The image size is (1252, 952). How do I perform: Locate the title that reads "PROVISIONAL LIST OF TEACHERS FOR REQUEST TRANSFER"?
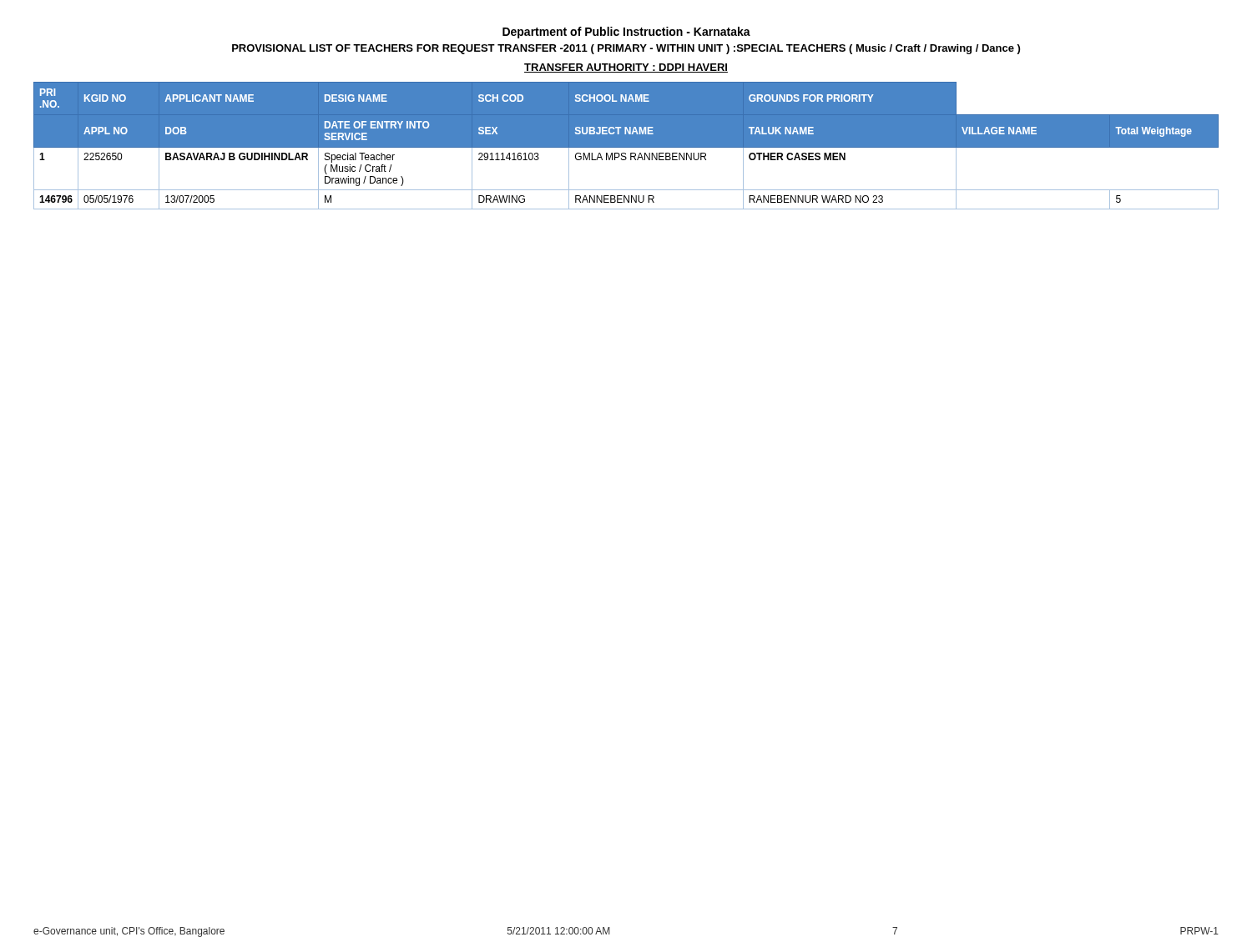[626, 48]
